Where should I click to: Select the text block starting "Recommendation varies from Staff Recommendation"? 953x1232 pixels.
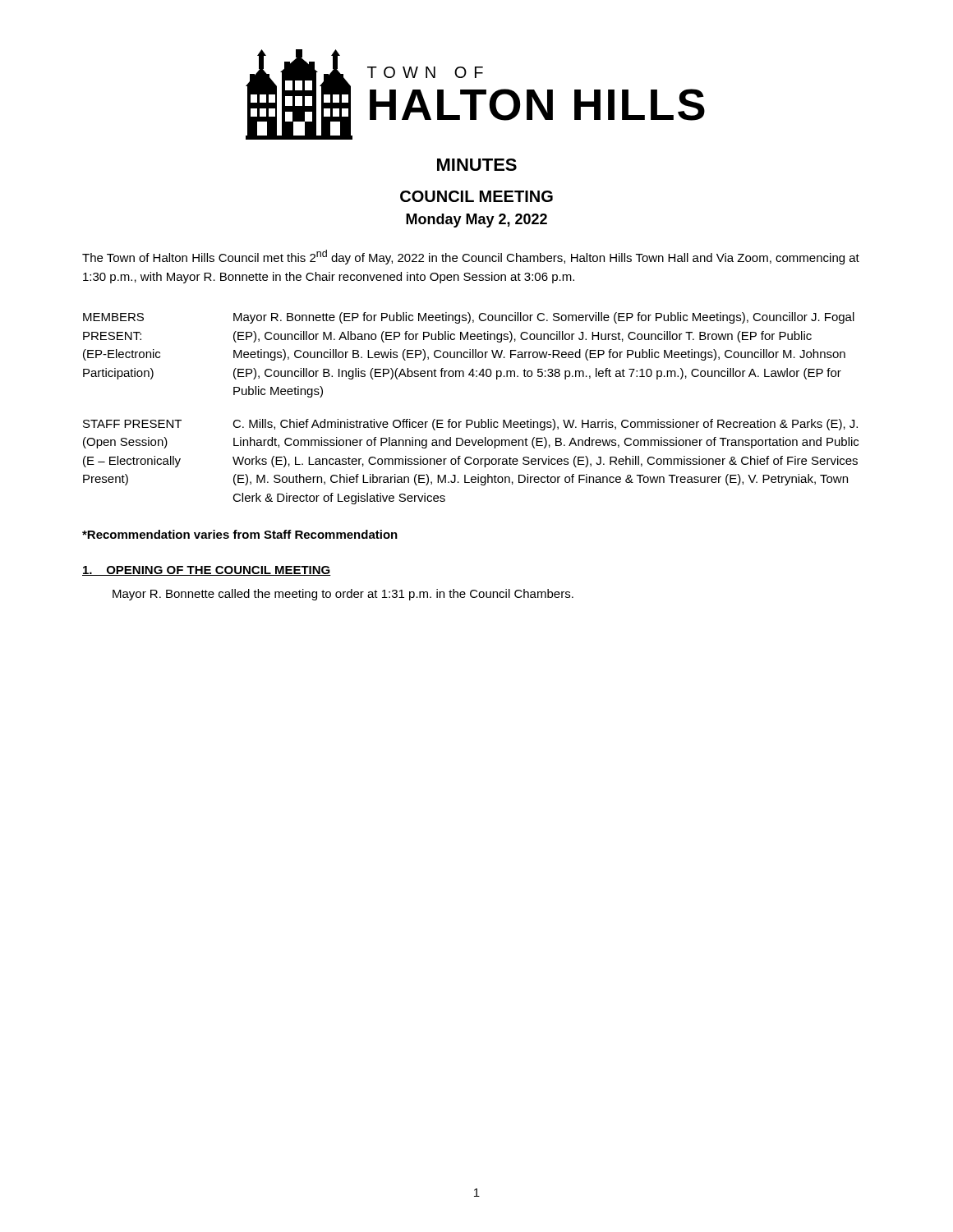pos(240,534)
